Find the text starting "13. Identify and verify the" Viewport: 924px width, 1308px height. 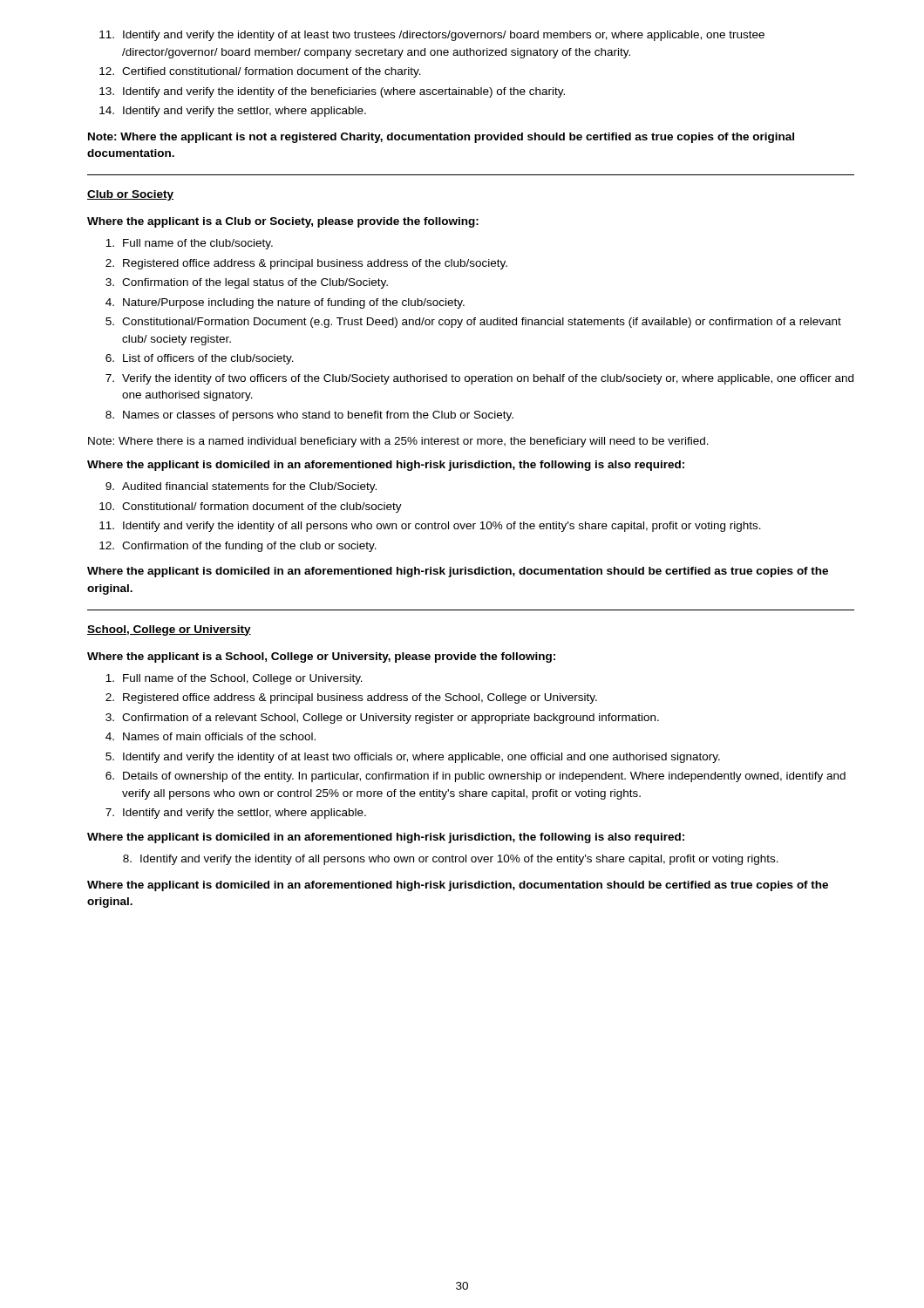[471, 91]
